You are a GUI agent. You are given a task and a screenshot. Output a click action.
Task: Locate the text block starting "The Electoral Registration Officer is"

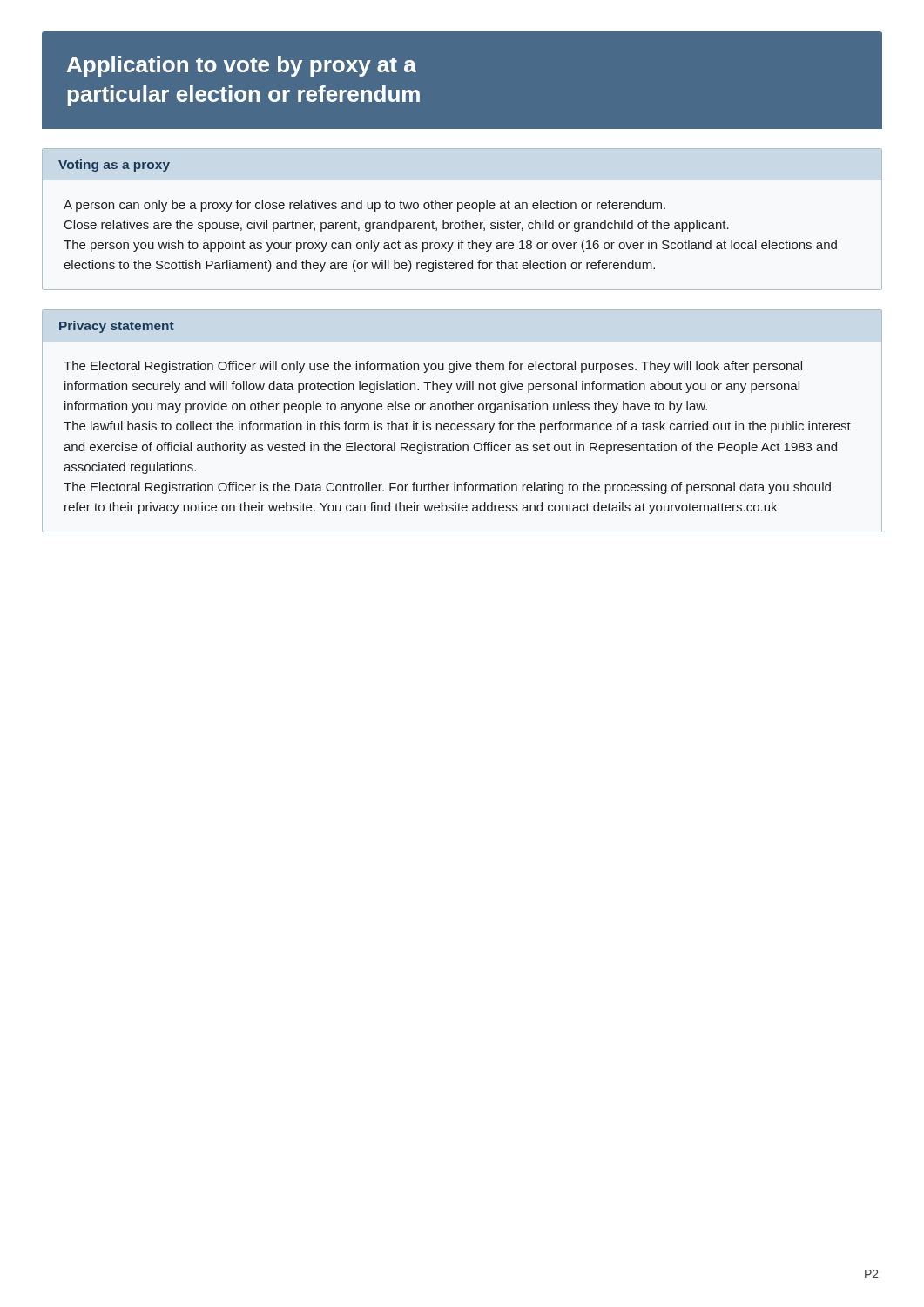coord(462,497)
